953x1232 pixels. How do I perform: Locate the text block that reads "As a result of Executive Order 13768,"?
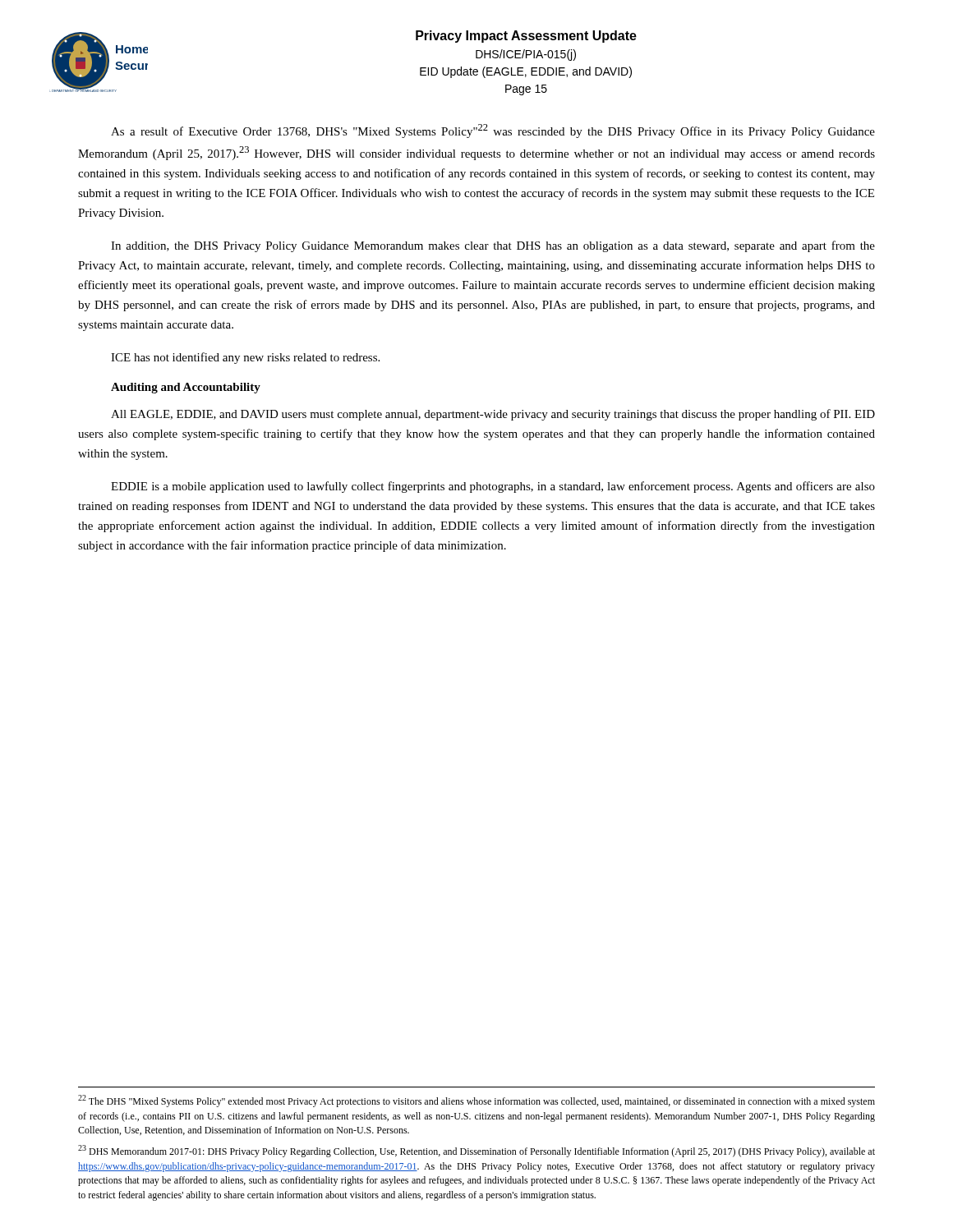click(476, 170)
